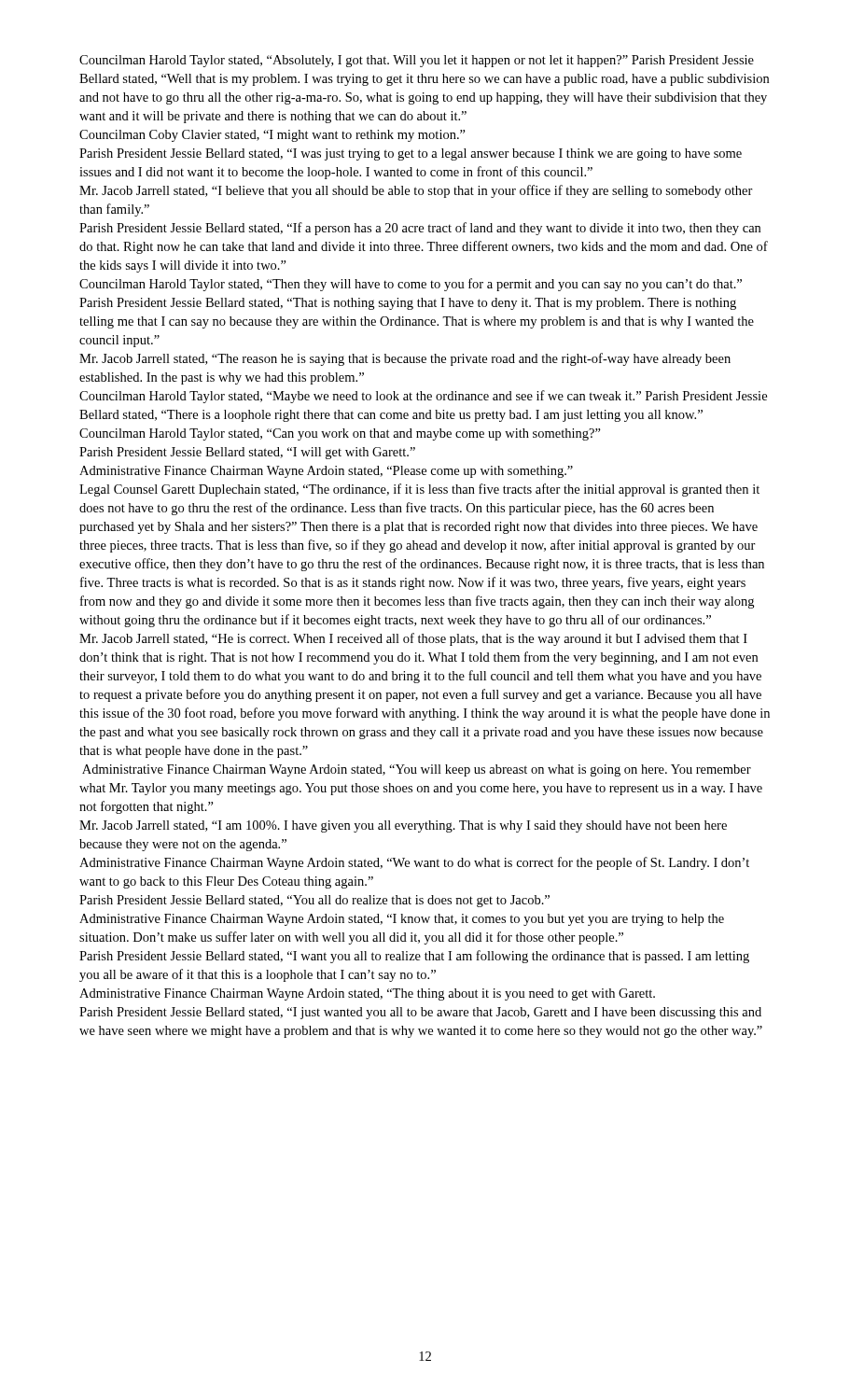Locate the text block starting "Parish President Jessie Bellard stated, “If a person"

tap(425, 246)
